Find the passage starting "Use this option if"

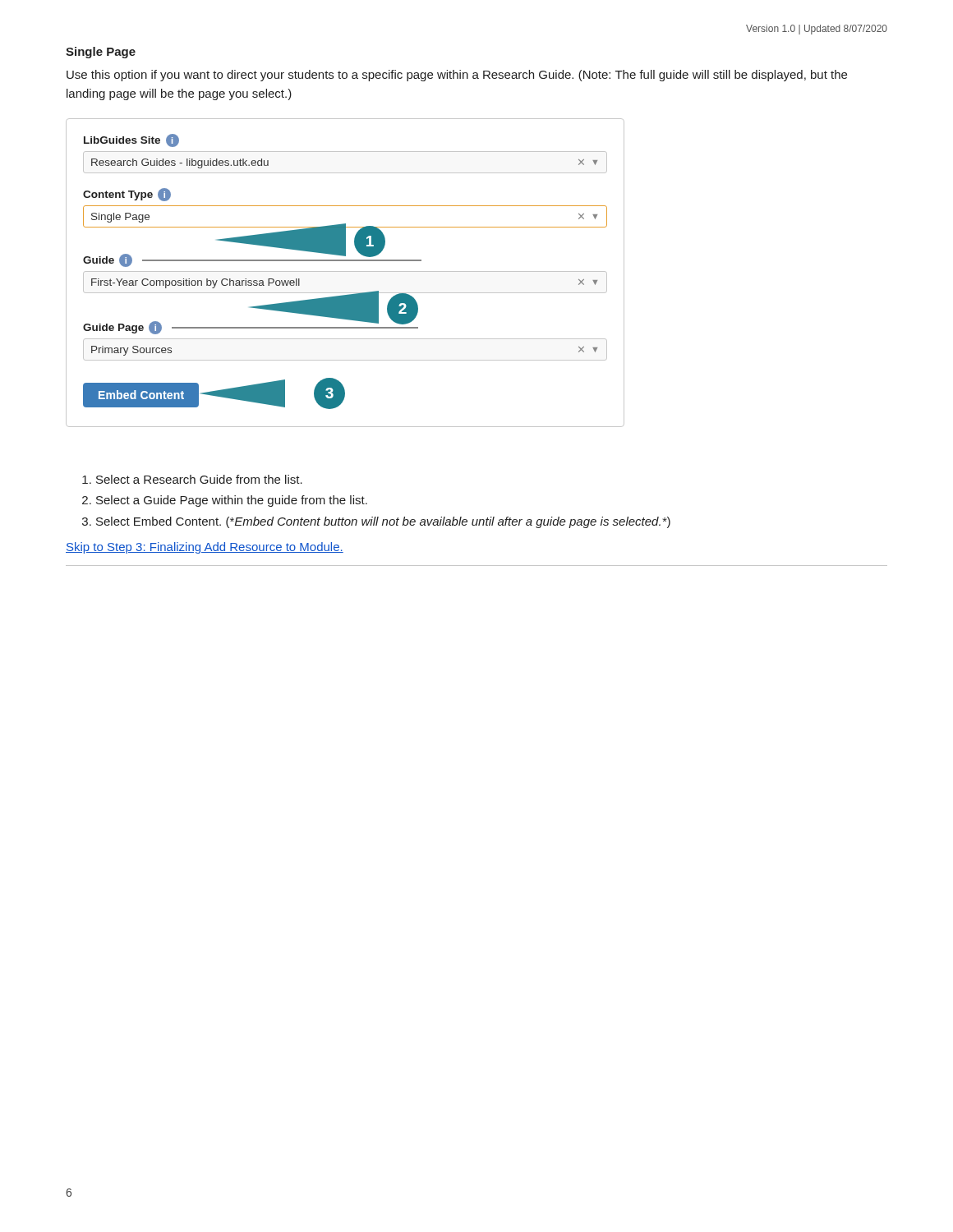(x=457, y=84)
